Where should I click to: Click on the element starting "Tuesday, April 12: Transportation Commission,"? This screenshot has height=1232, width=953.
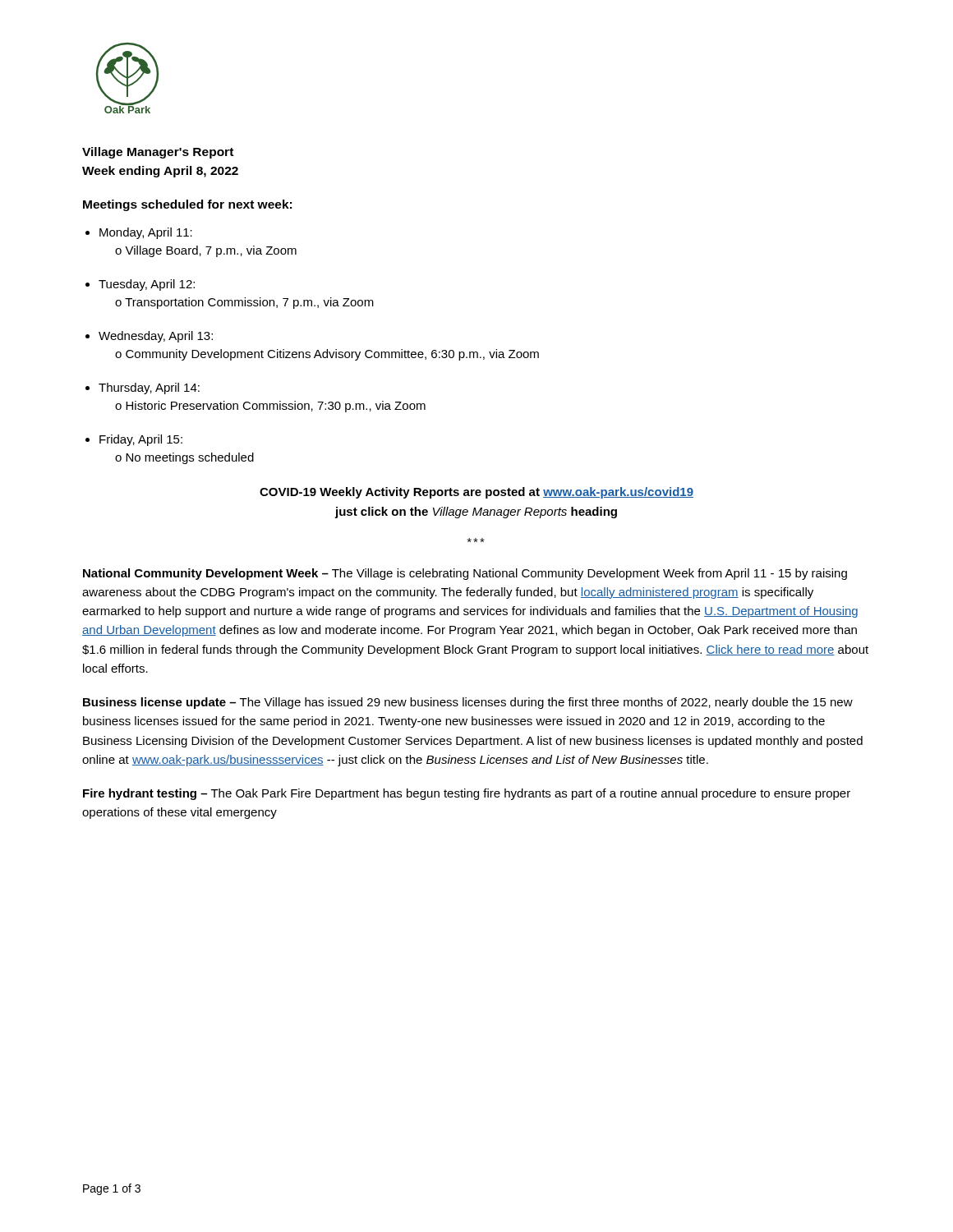[147, 285]
